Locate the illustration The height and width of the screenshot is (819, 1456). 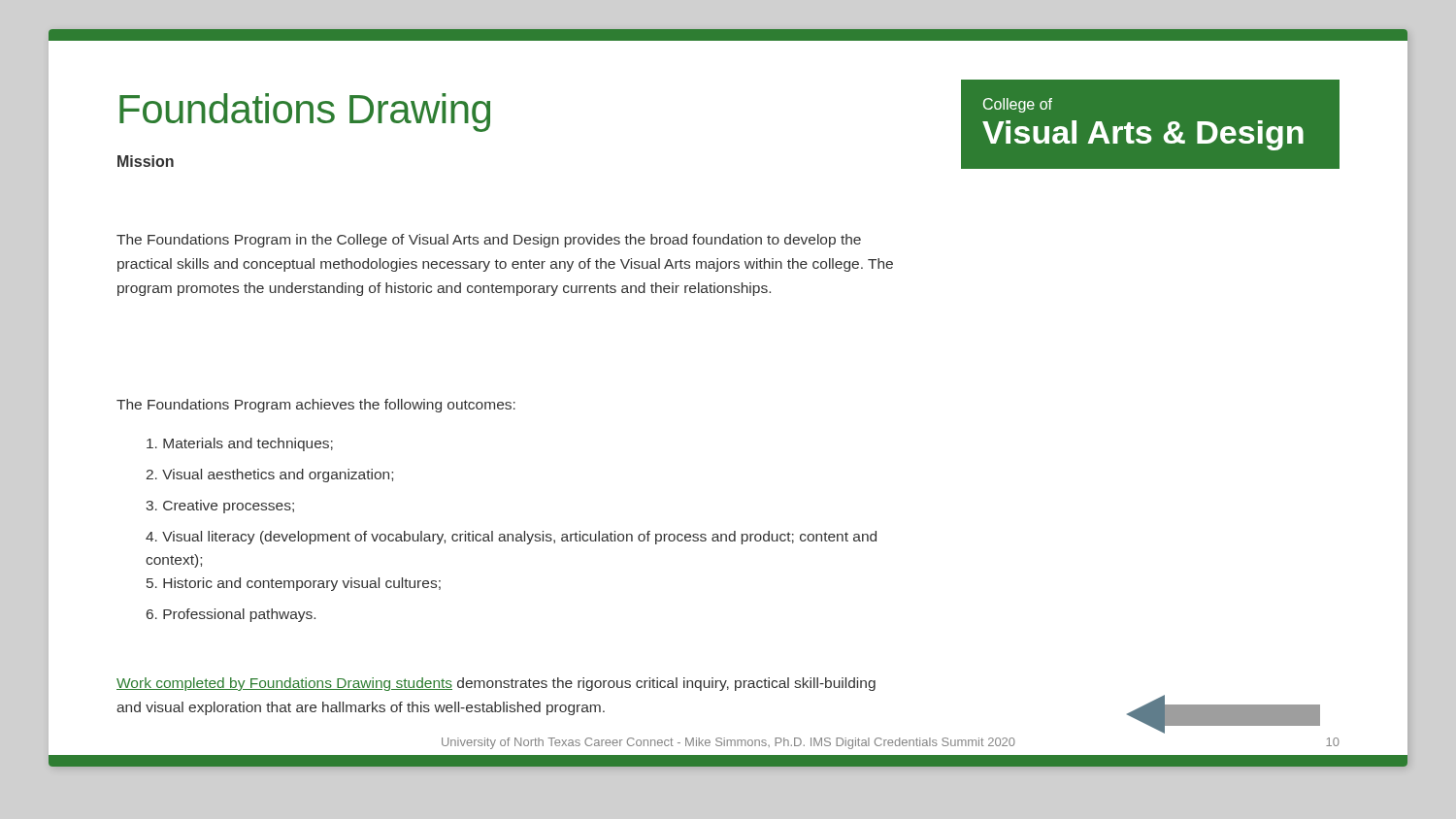1233,716
